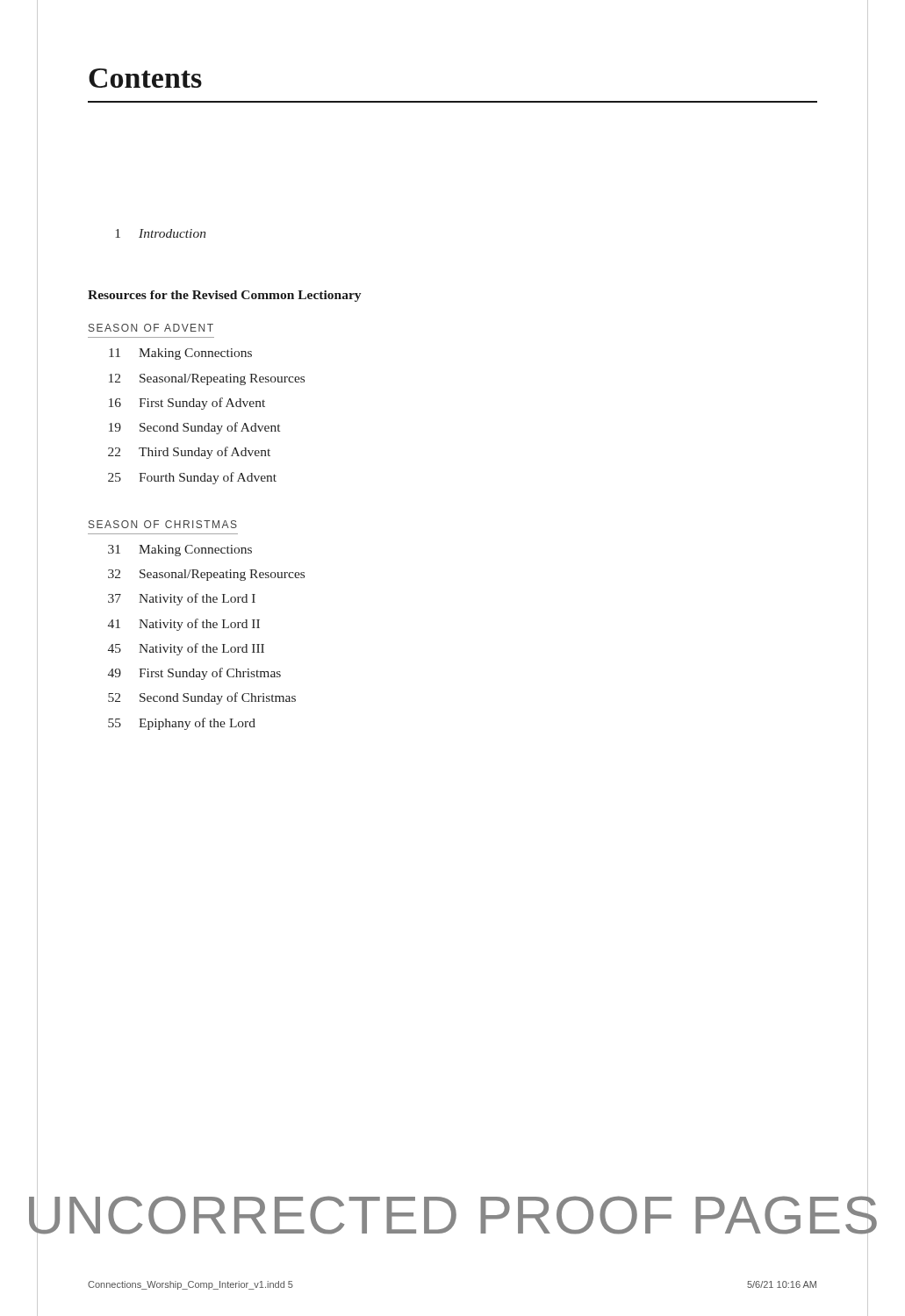Where does it say "12 Seasonal/Repeating Resources"?
Image resolution: width=905 pixels, height=1316 pixels.
(x=197, y=377)
